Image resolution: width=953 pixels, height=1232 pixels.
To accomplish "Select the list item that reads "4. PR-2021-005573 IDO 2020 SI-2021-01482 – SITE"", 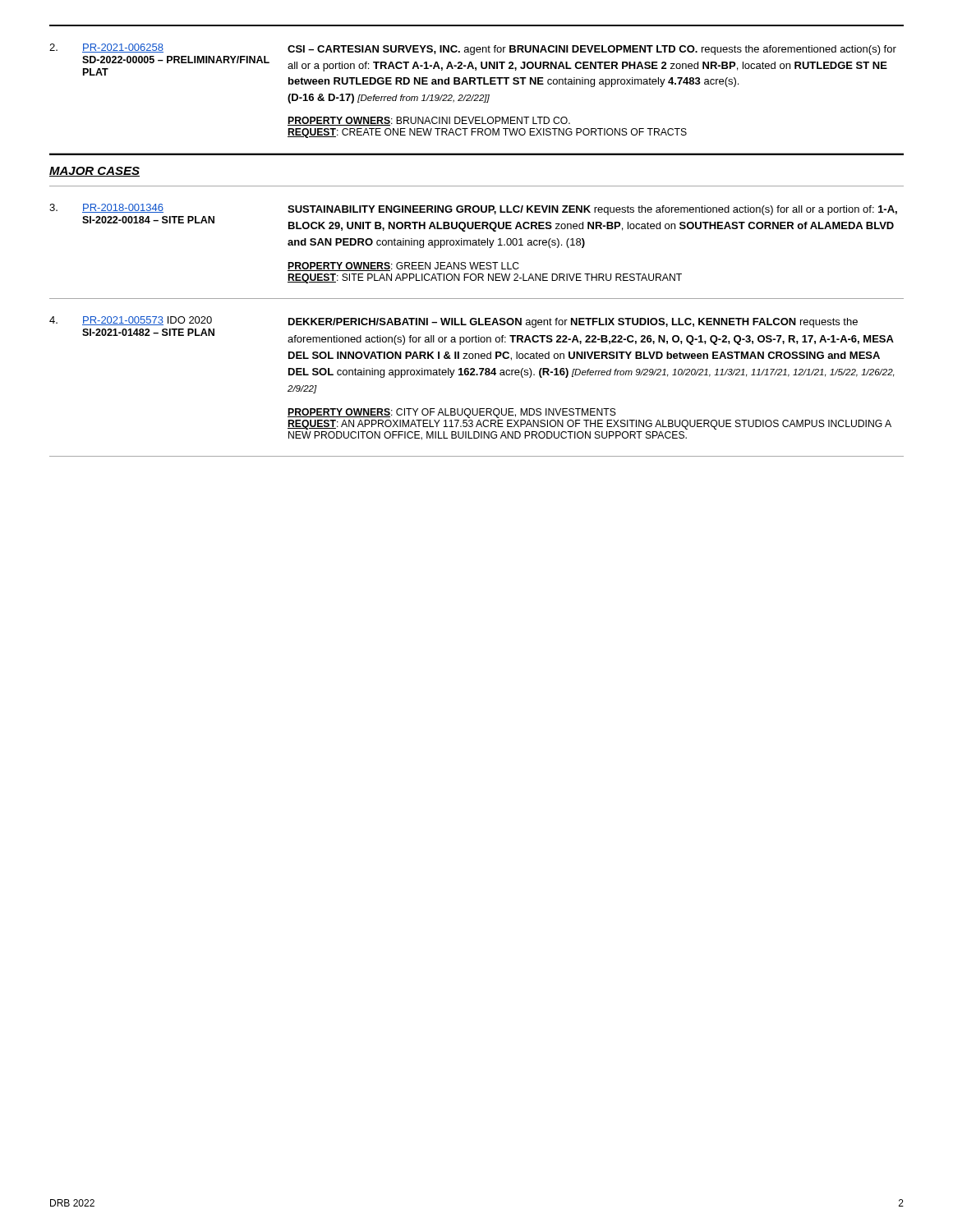I will pyautogui.click(x=476, y=378).
